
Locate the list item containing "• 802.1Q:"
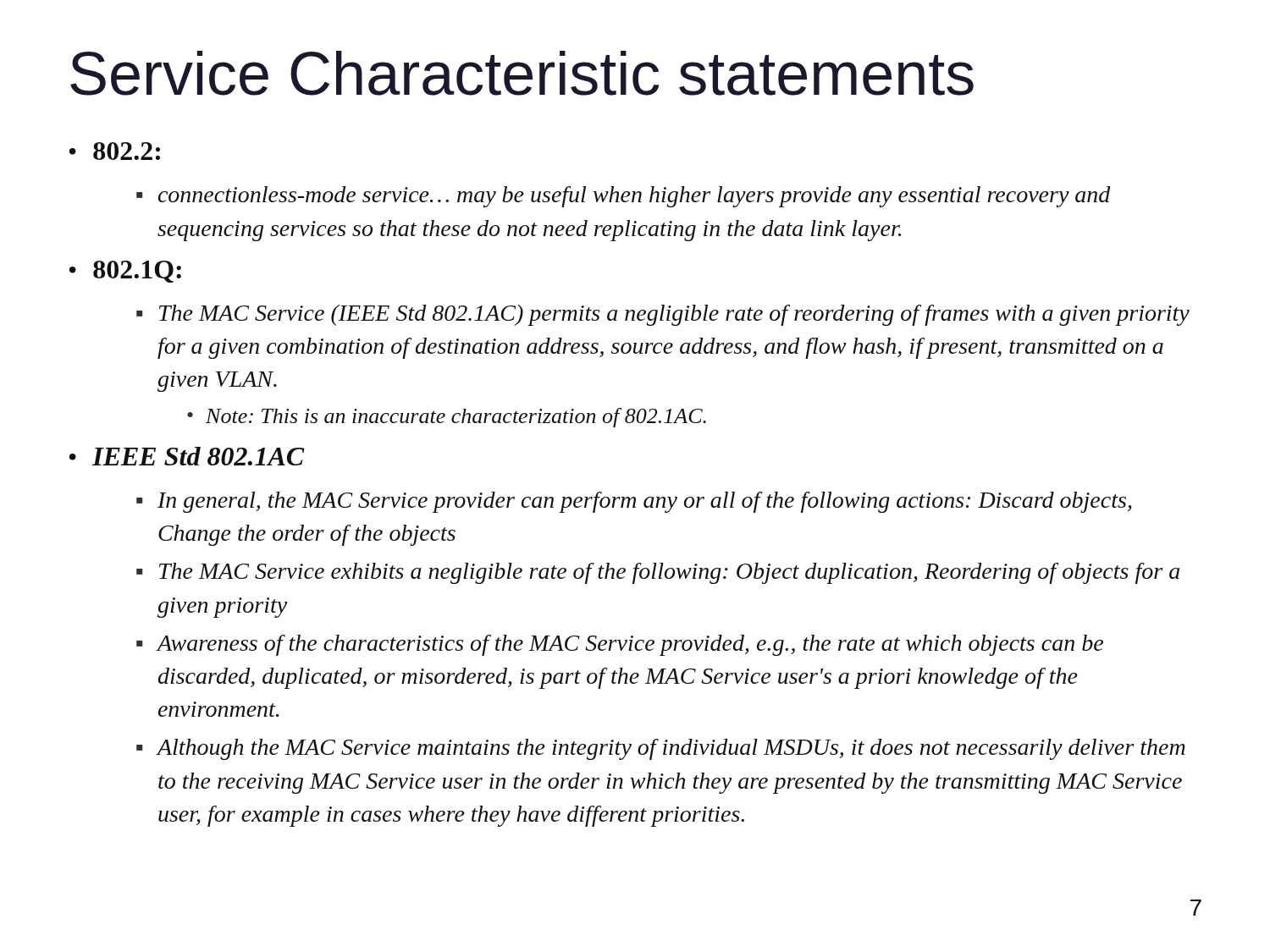[126, 269]
